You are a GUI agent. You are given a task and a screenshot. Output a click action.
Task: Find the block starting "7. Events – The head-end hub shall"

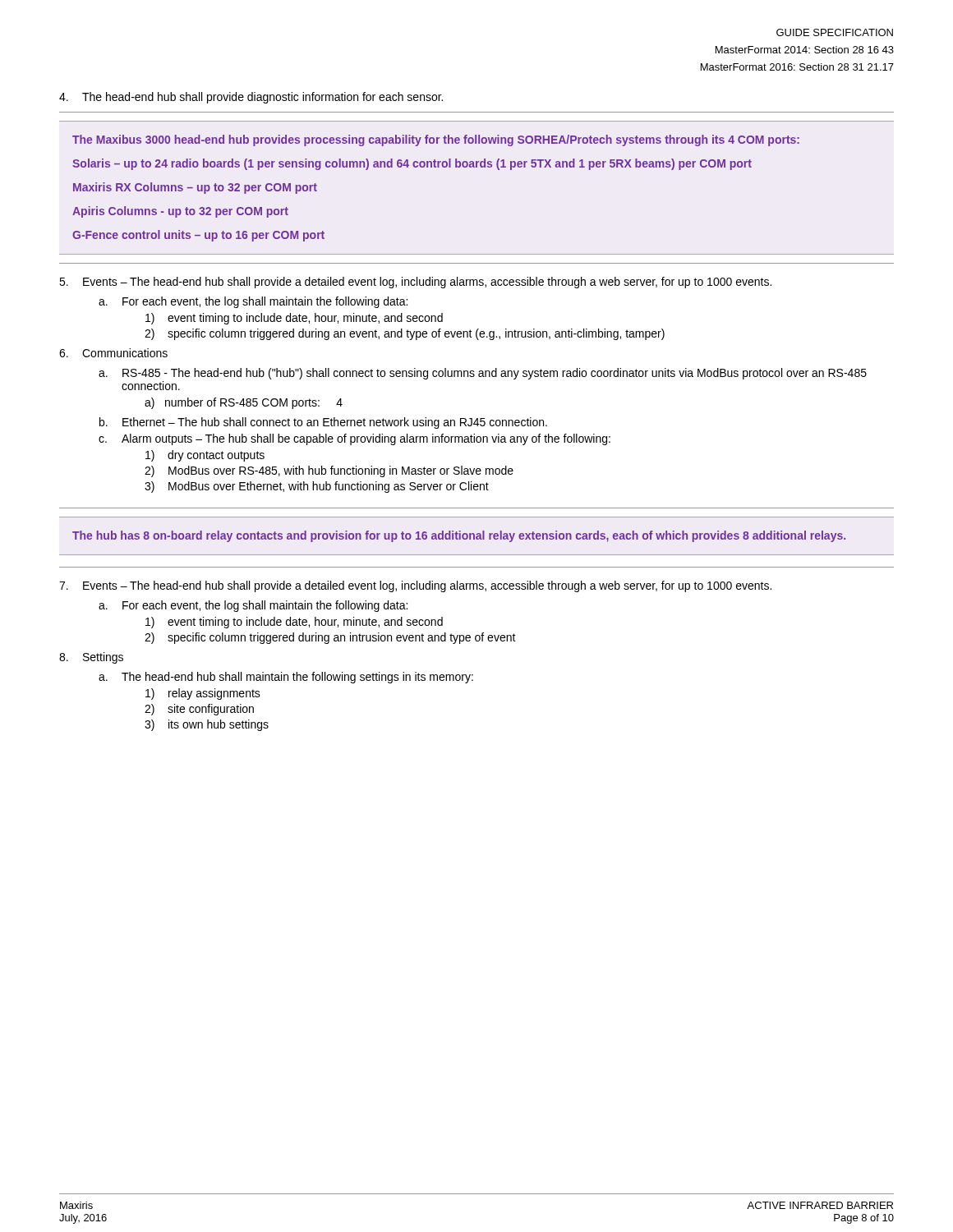click(416, 586)
